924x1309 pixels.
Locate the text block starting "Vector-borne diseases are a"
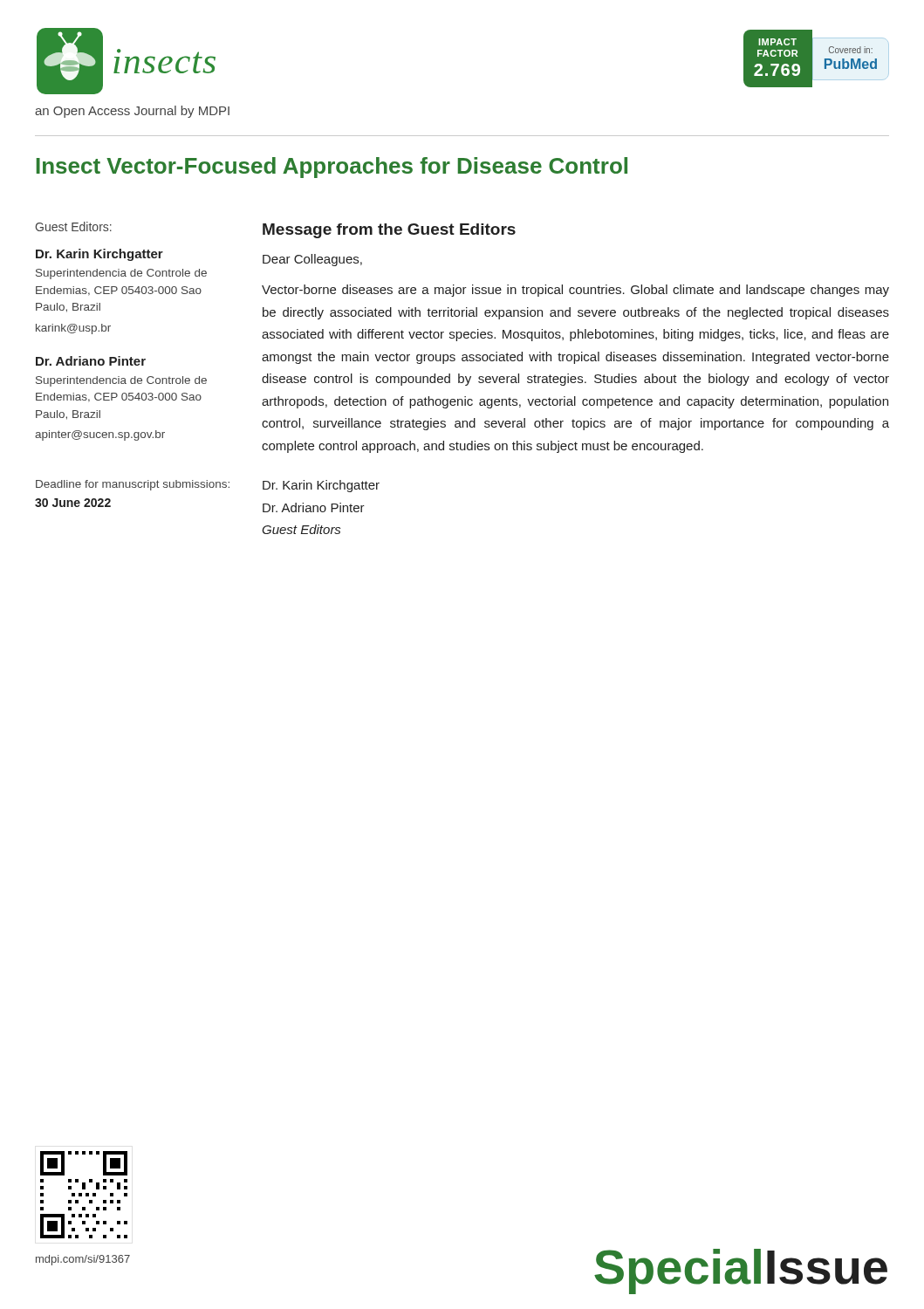(x=575, y=367)
